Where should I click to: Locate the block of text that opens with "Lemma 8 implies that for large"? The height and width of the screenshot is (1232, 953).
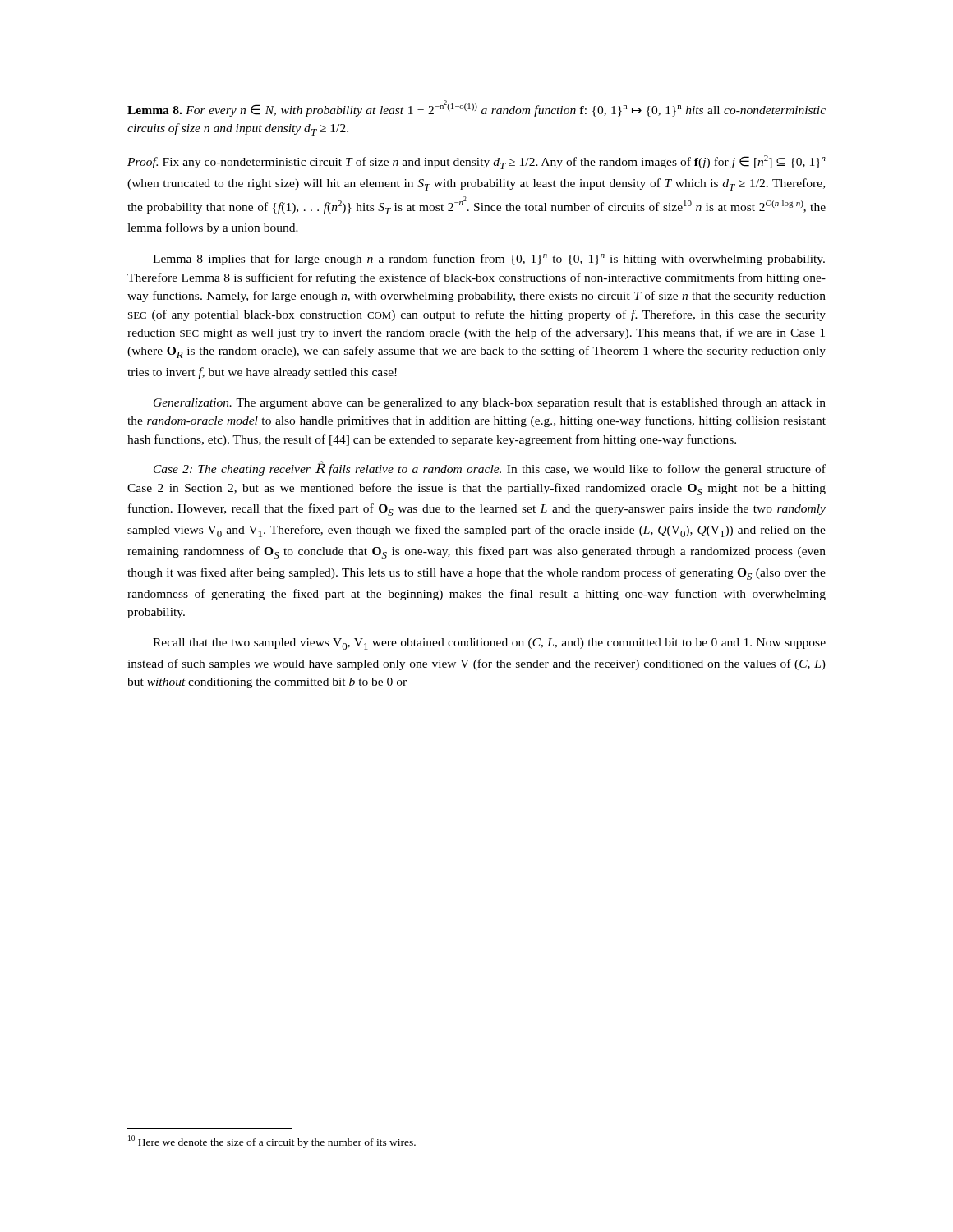(x=476, y=315)
